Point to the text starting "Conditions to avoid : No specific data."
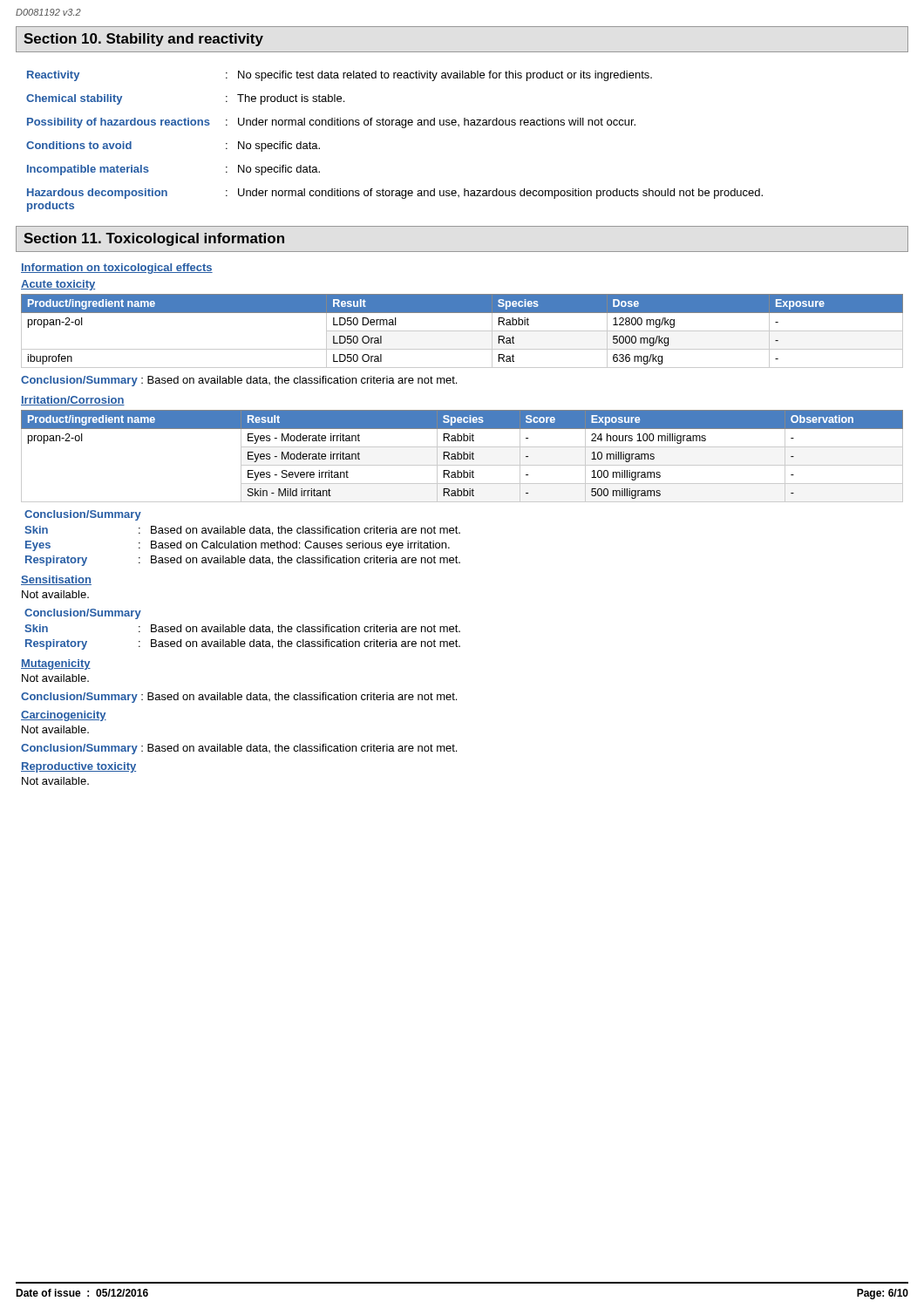The width and height of the screenshot is (924, 1308). click(75, 146)
